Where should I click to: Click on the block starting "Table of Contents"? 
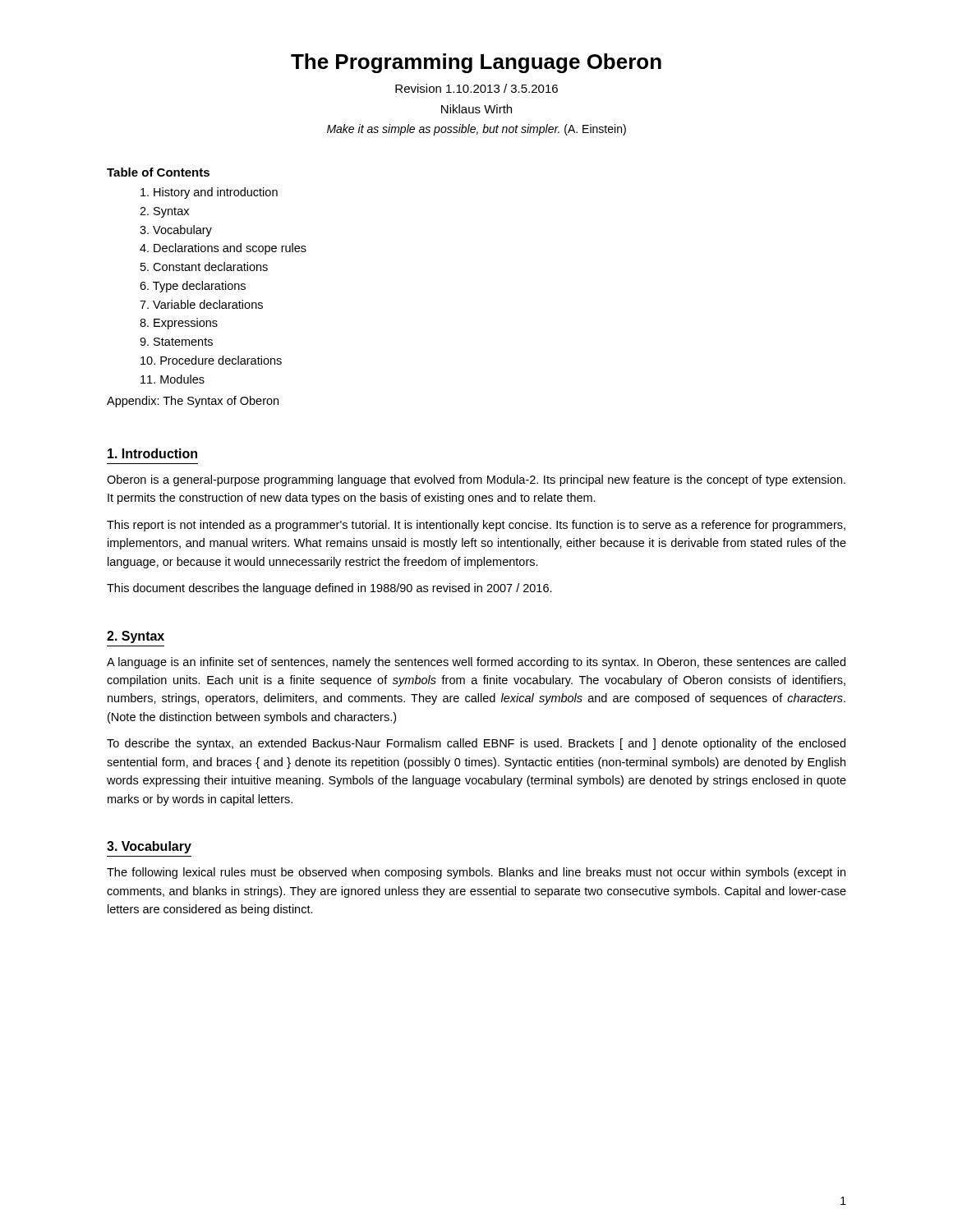click(158, 172)
